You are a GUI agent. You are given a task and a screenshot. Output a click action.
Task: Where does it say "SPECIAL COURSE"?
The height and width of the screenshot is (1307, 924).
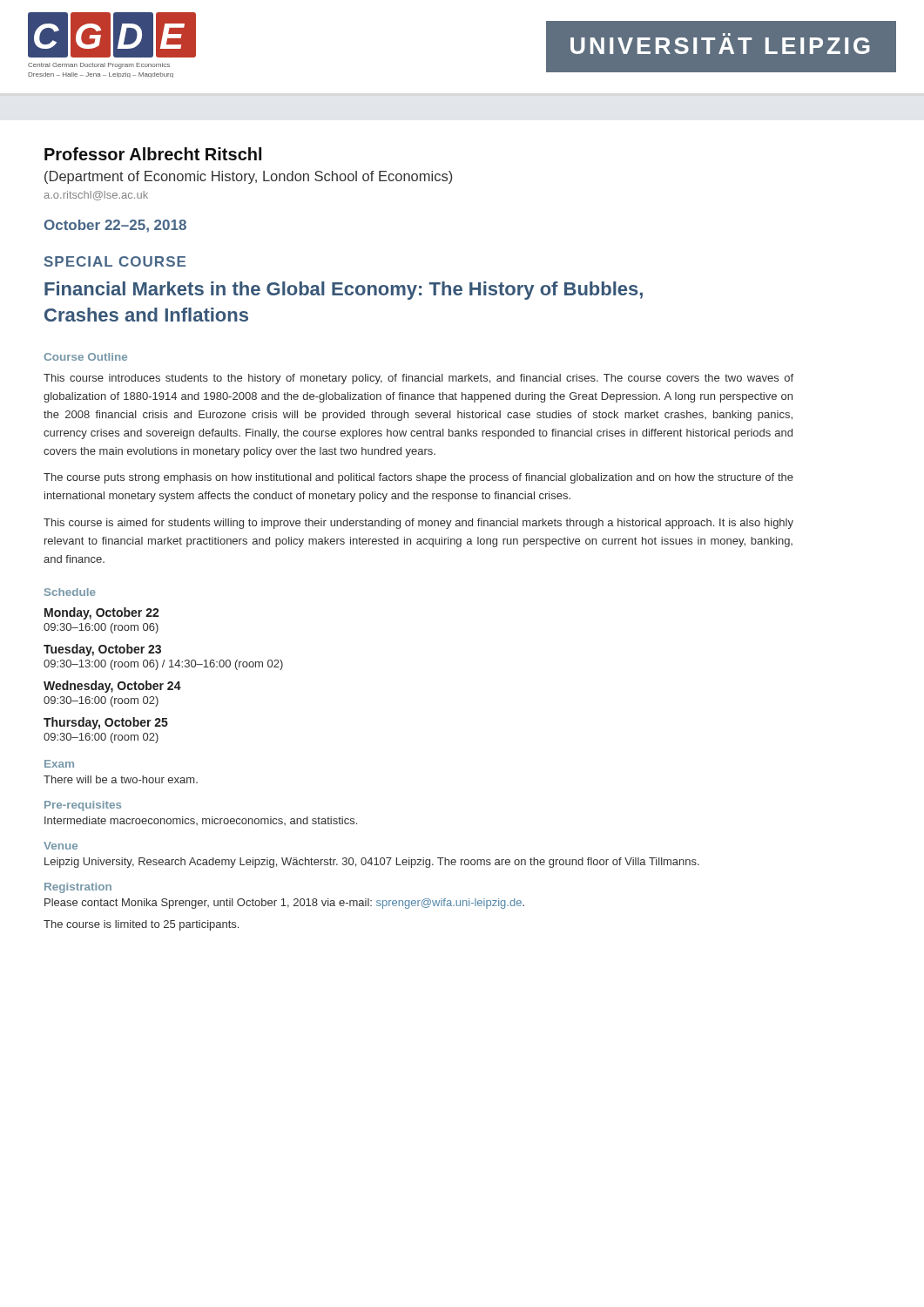[x=115, y=262]
